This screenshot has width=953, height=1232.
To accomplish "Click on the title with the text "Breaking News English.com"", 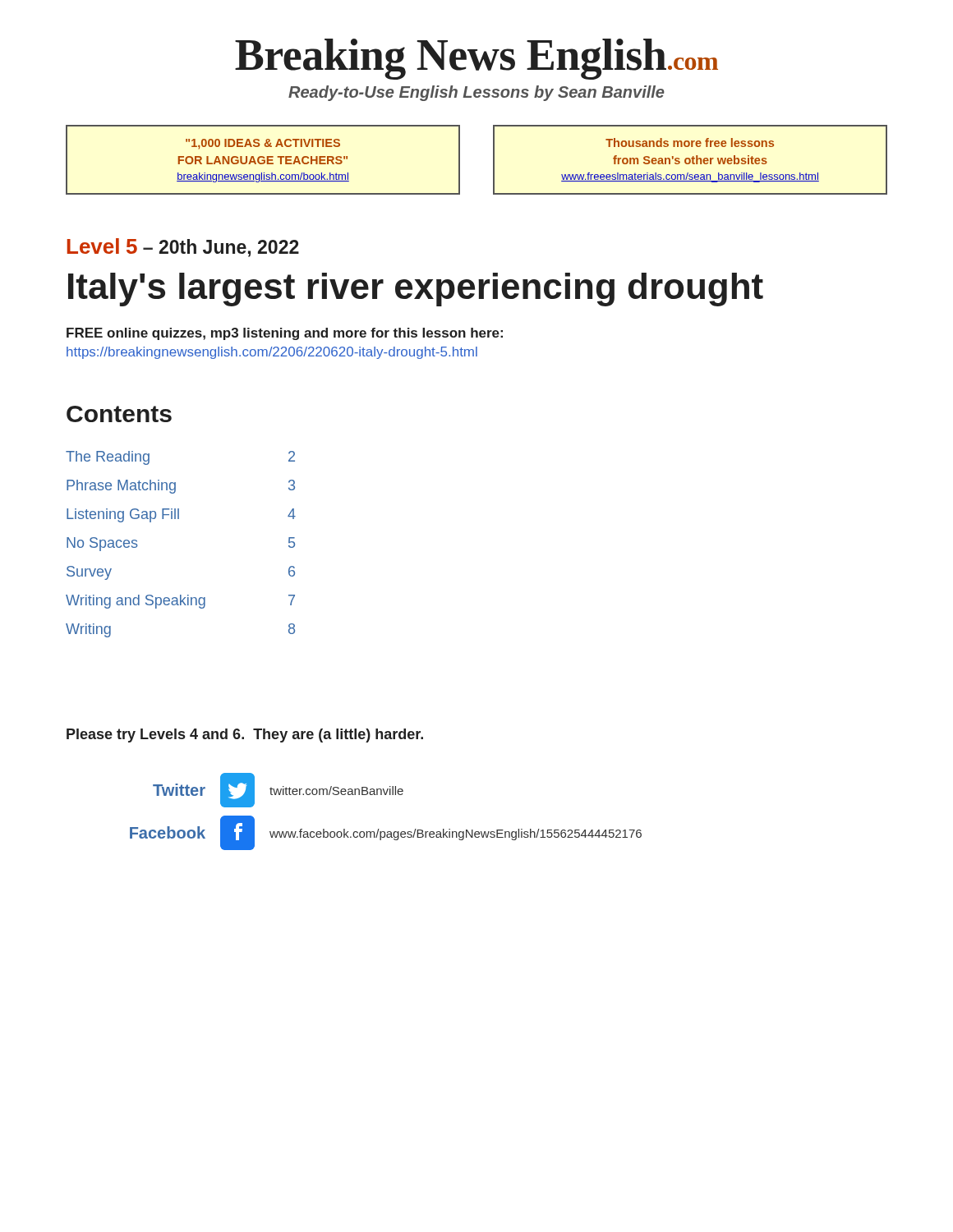I will pos(476,55).
